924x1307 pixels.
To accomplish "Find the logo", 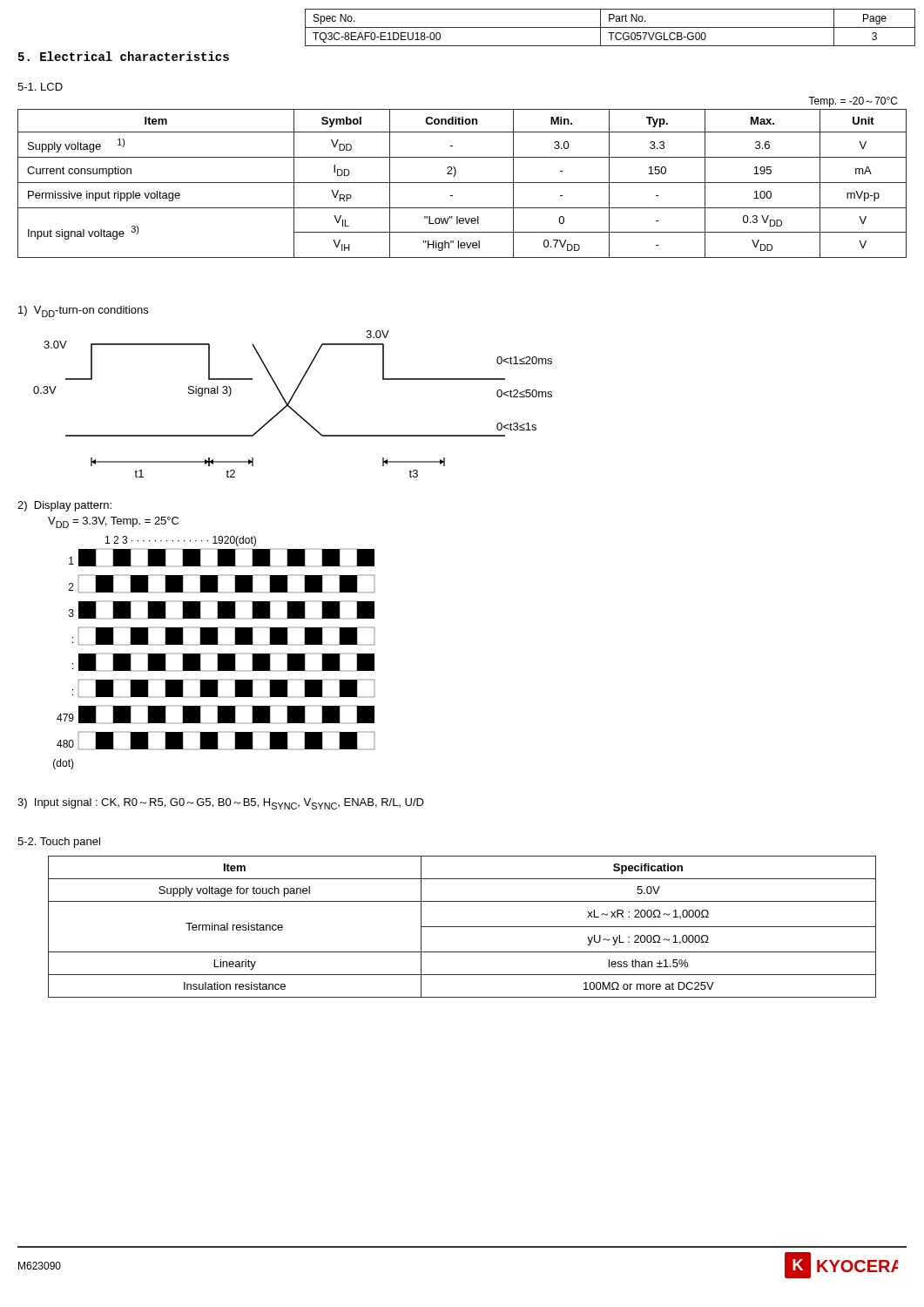I will tap(841, 1266).
